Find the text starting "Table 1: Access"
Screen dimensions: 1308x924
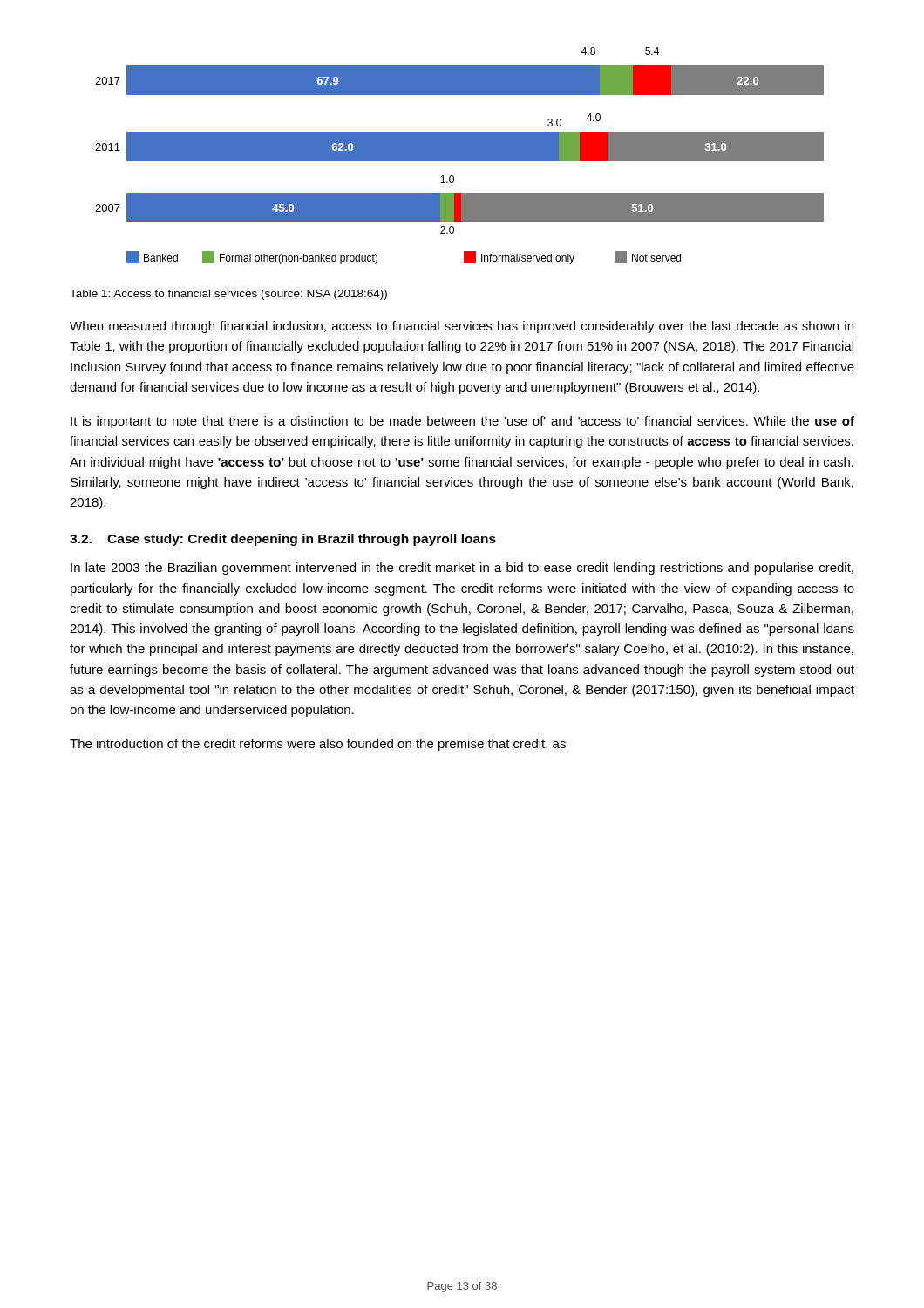click(x=229, y=293)
